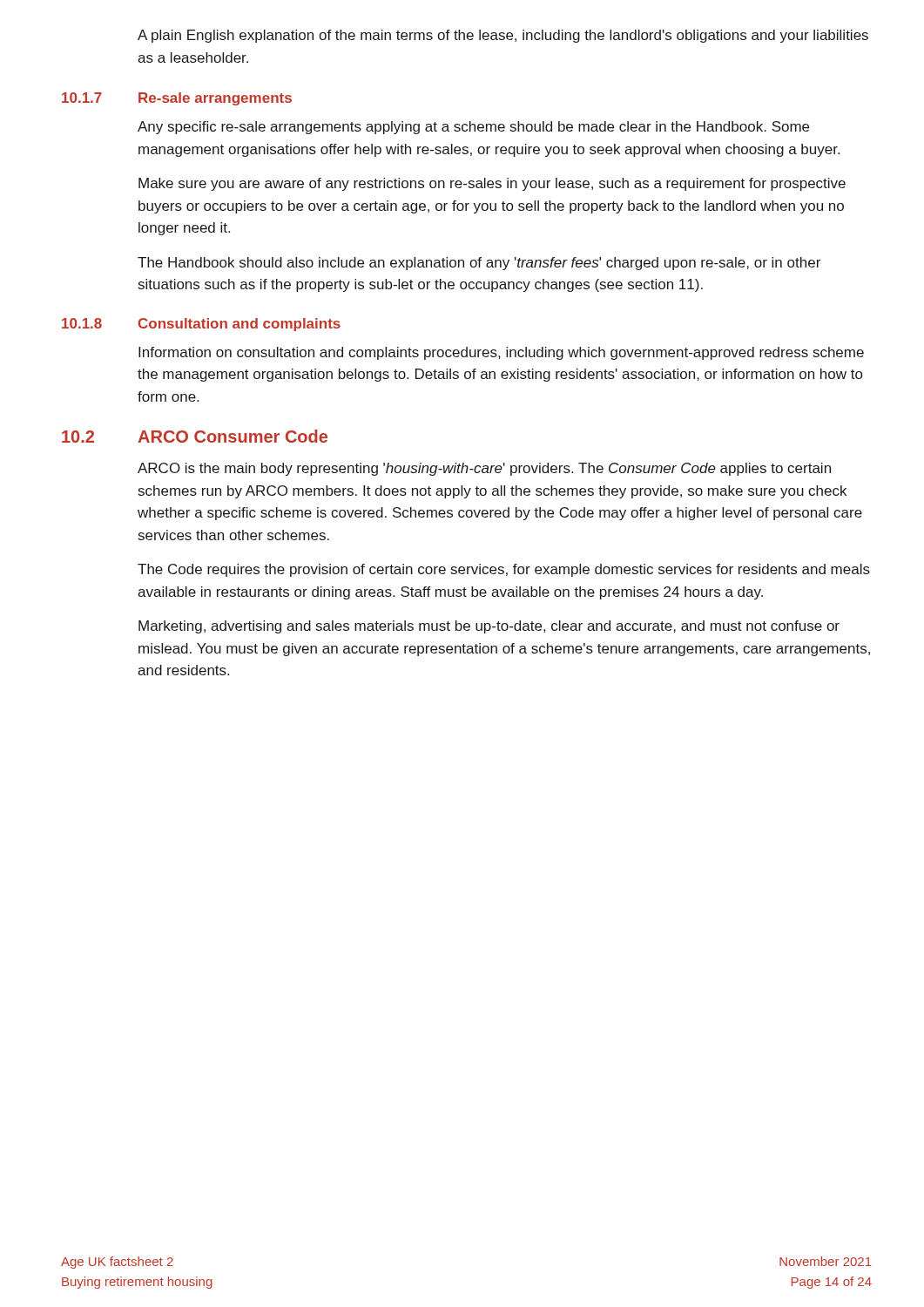Point to "10.2 ARCO Consumer Code"
Viewport: 924px width, 1307px height.
195,437
